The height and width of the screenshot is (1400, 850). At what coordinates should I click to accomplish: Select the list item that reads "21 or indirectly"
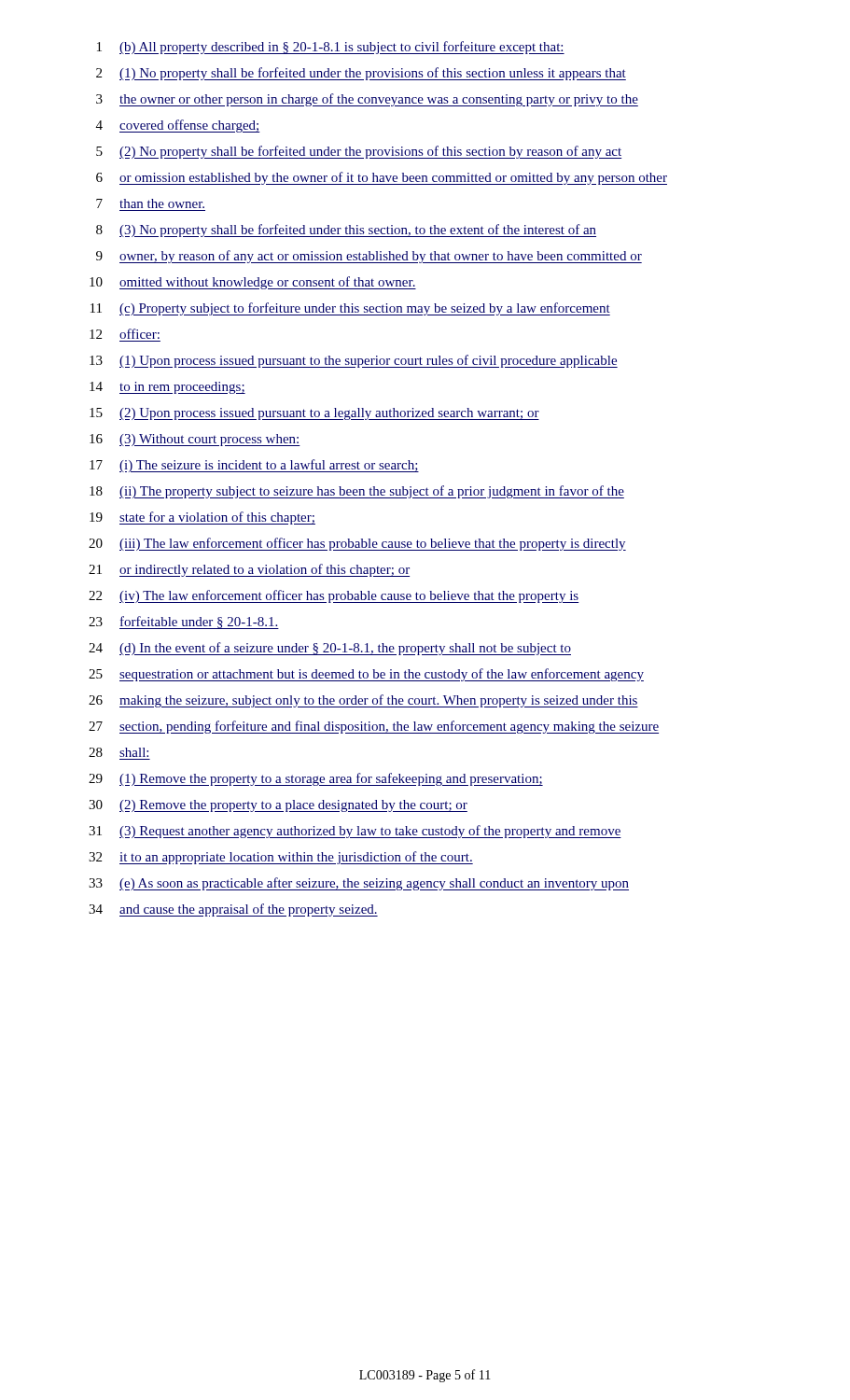[249, 570]
